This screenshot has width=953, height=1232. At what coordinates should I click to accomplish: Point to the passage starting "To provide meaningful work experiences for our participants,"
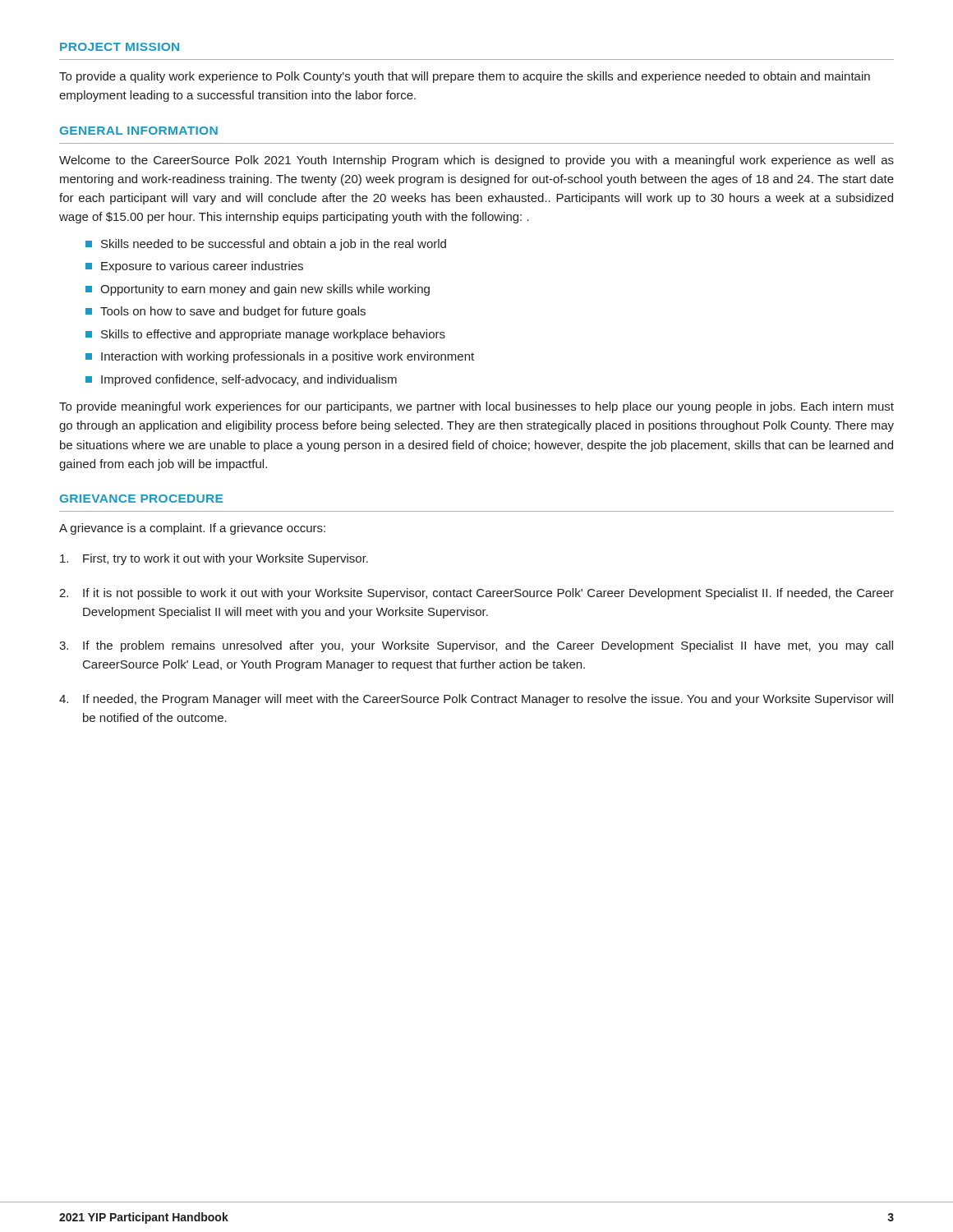click(476, 435)
